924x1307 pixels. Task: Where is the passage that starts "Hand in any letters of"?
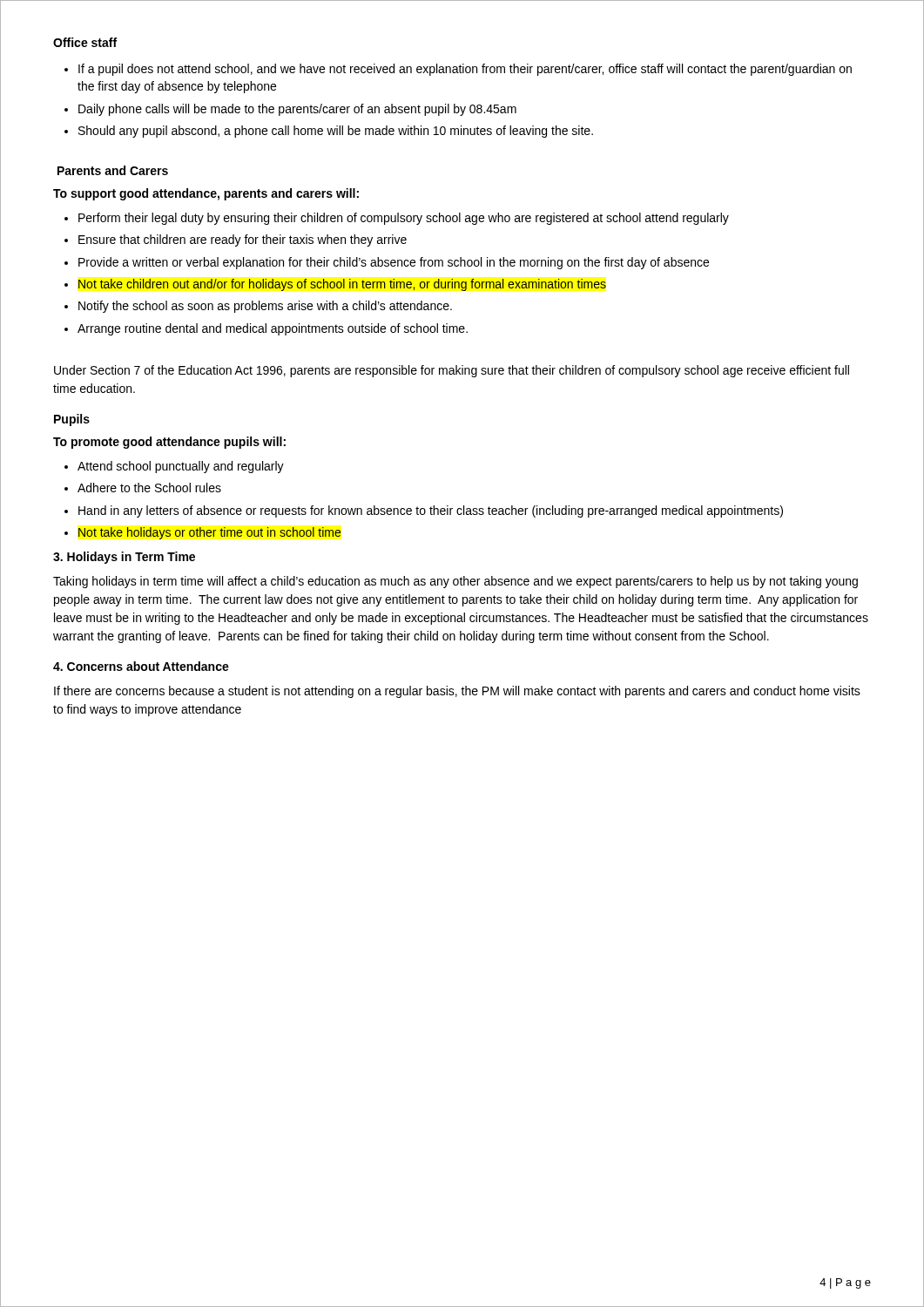tap(474, 510)
